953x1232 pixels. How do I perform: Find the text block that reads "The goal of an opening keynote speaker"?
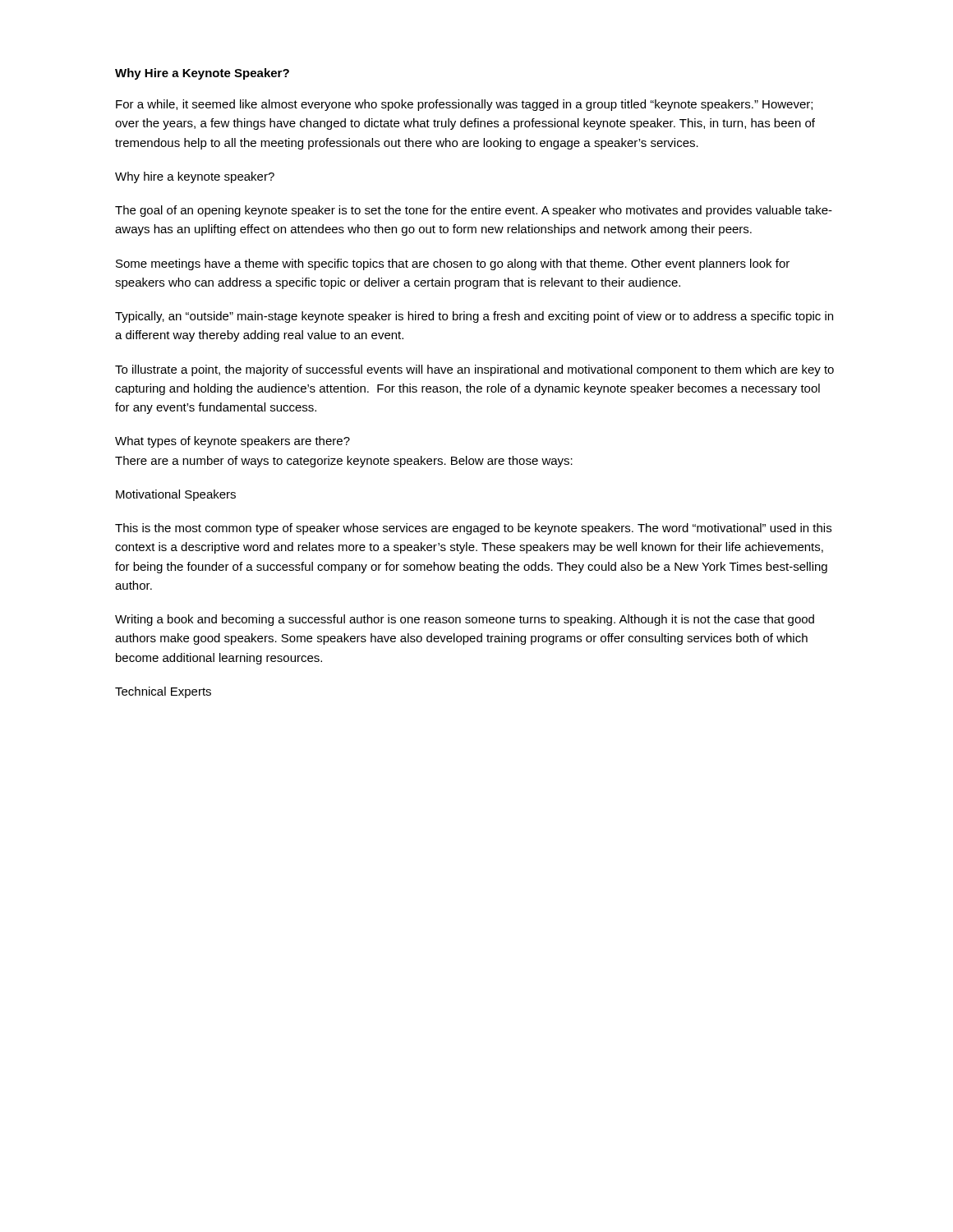(x=474, y=219)
